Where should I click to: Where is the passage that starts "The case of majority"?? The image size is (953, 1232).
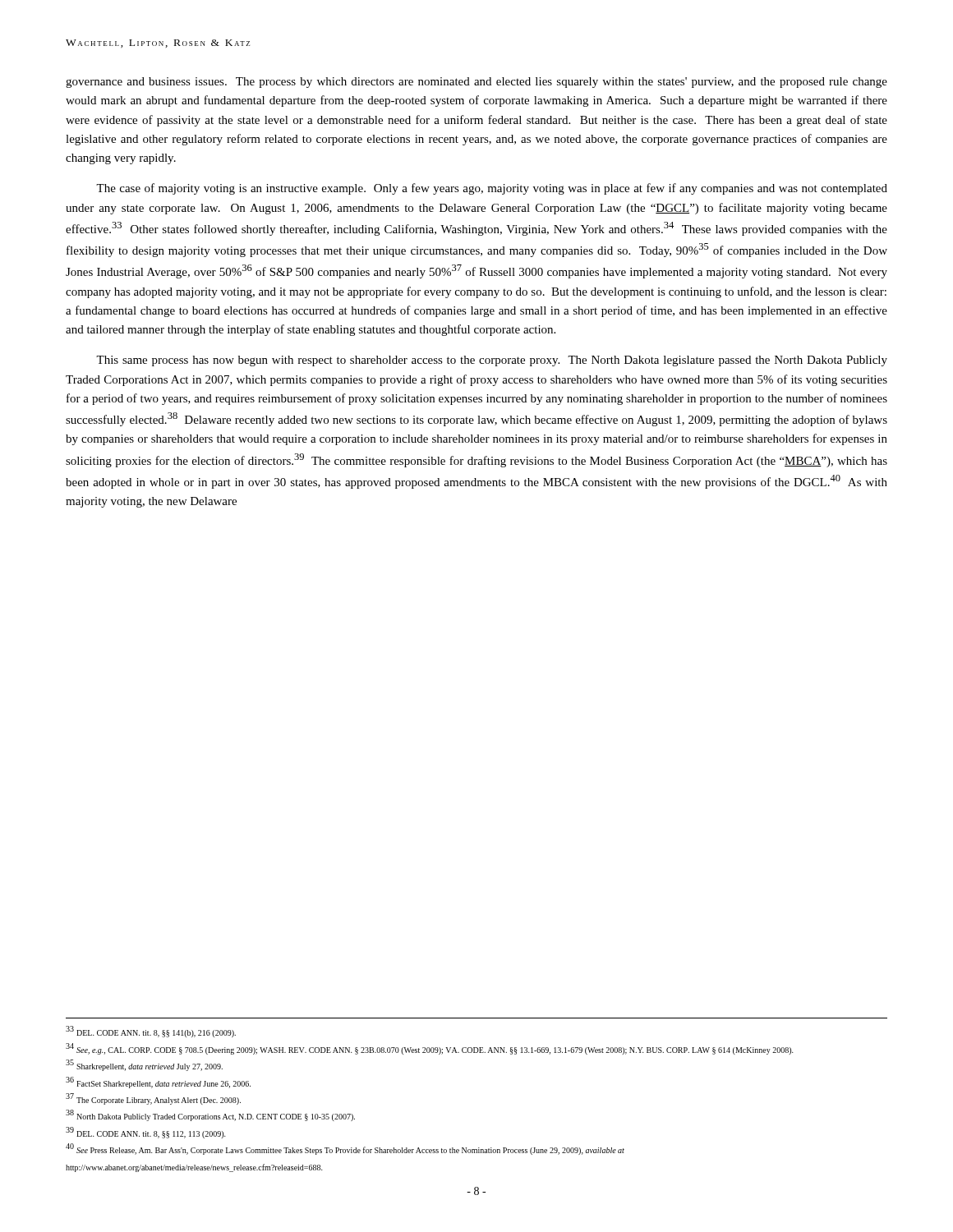pos(476,259)
